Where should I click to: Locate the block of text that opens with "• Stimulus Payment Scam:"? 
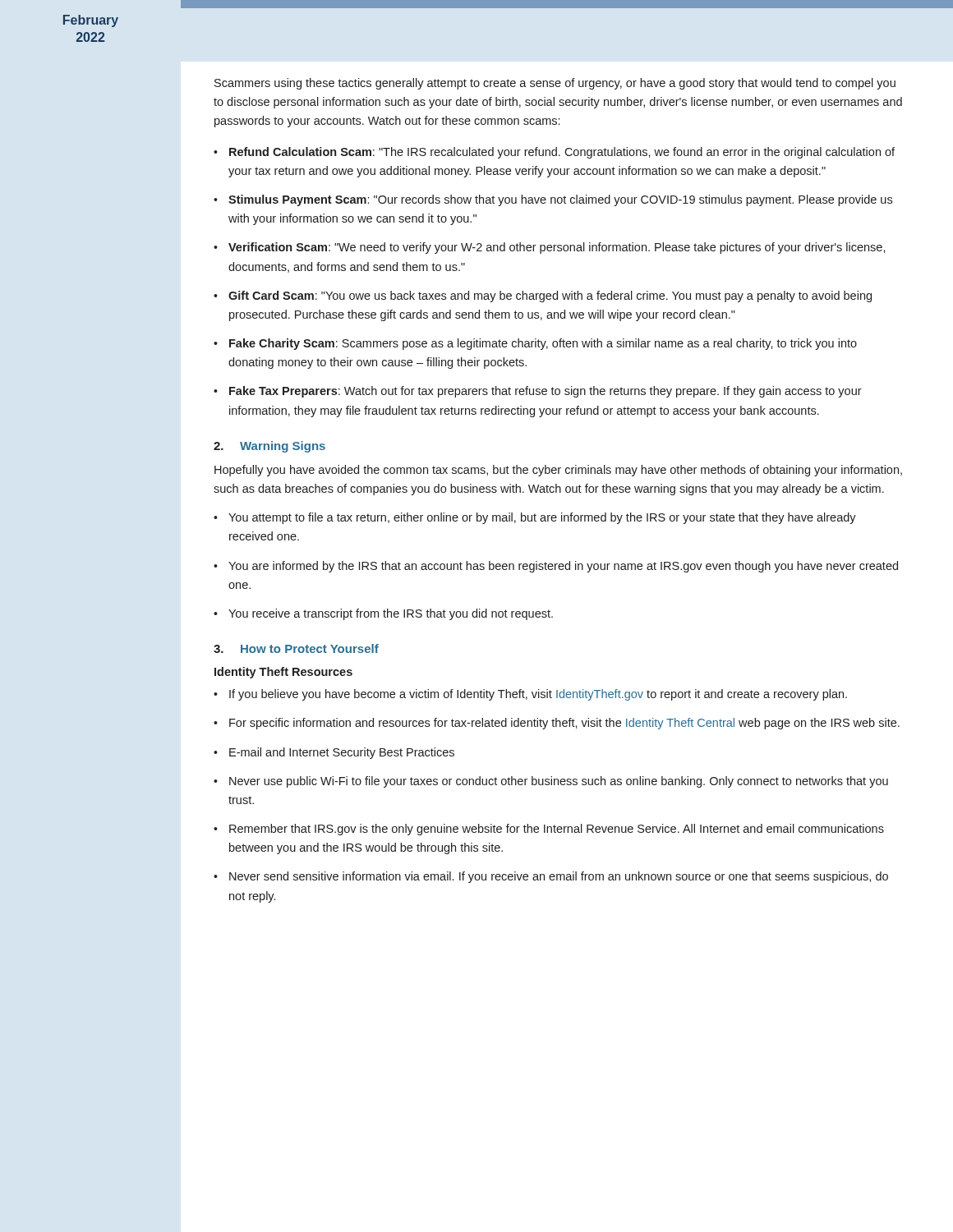tap(559, 210)
